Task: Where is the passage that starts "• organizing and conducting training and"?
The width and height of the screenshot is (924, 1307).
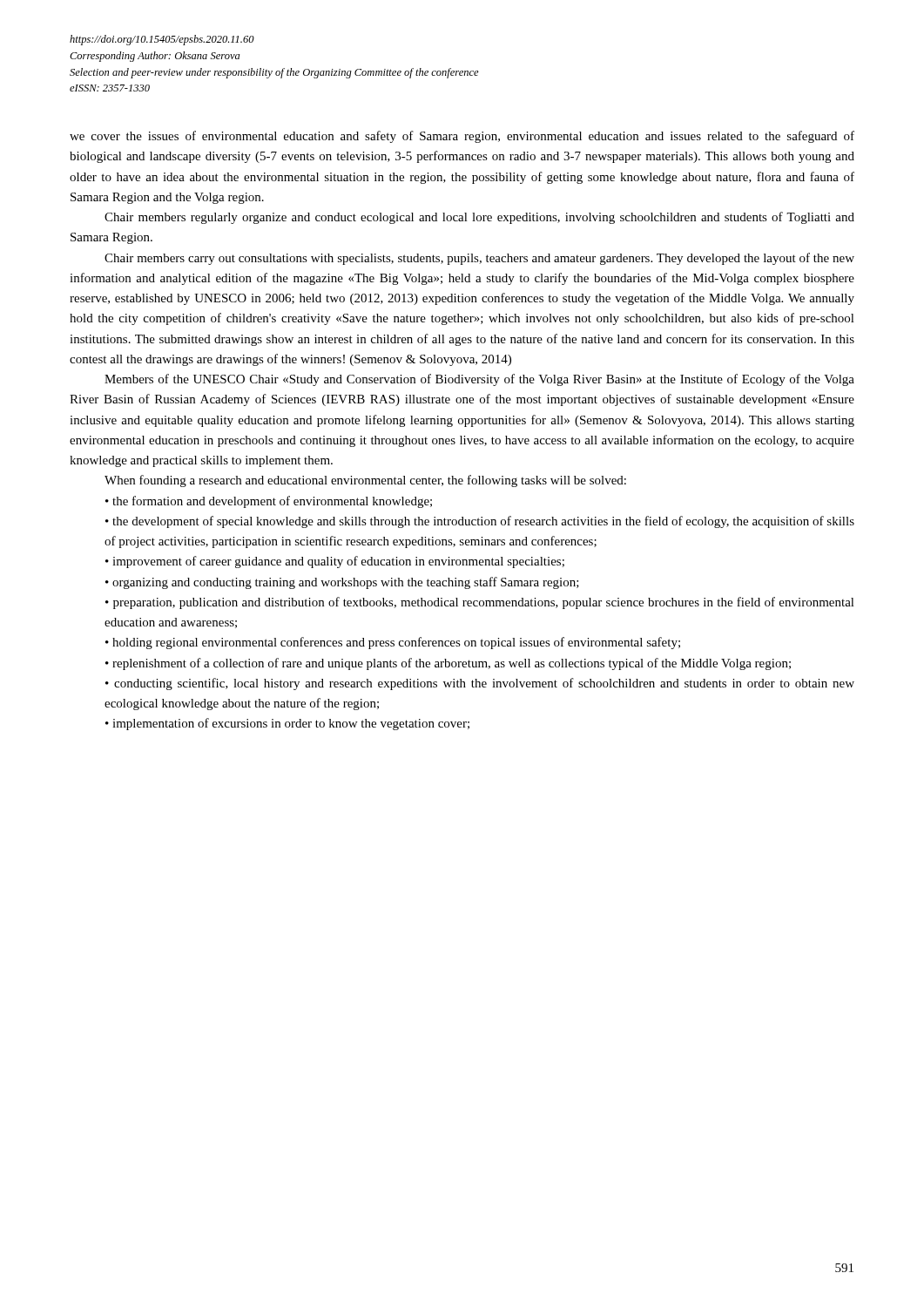Action: click(462, 582)
